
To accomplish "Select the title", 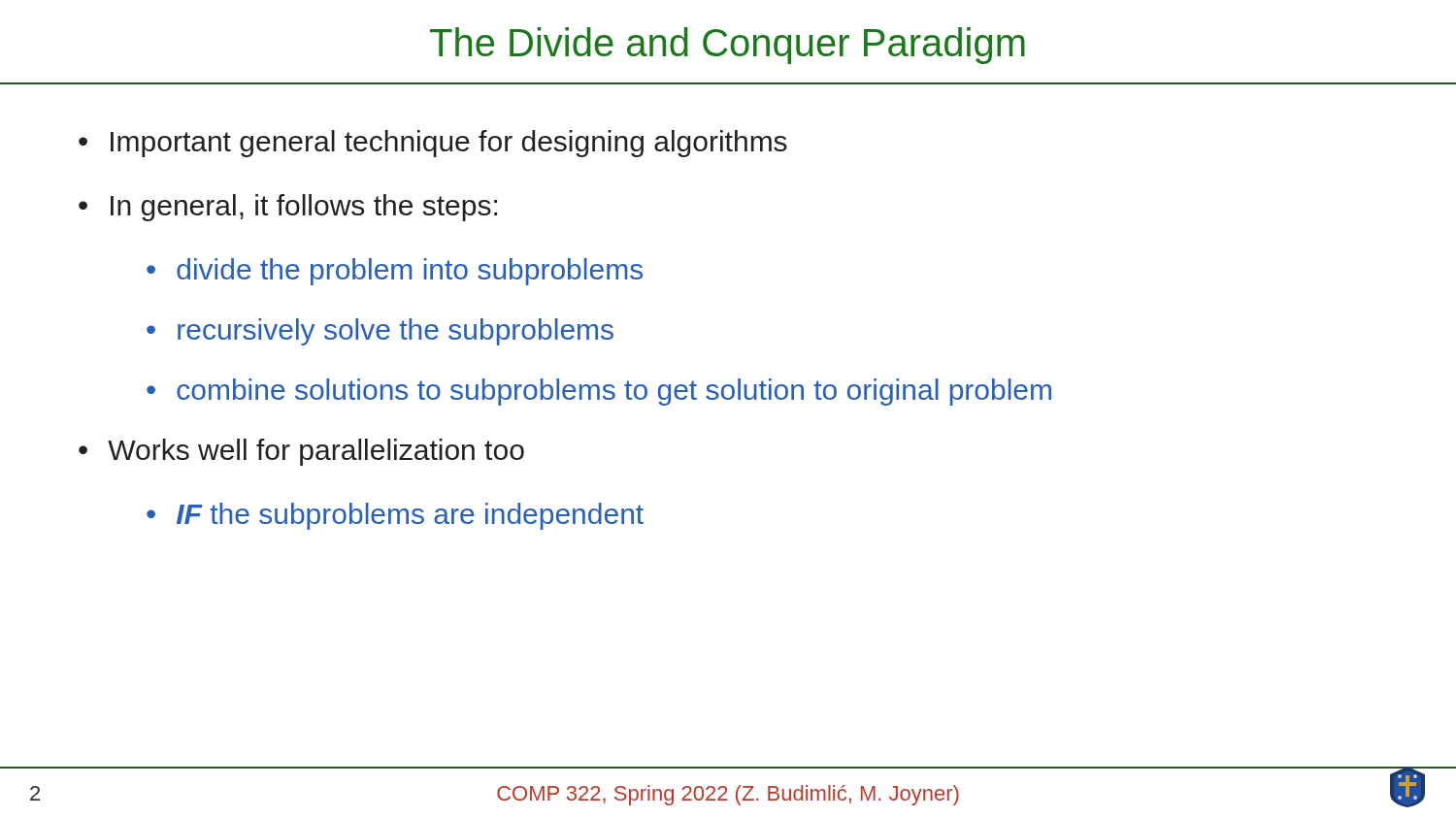I will click(728, 43).
